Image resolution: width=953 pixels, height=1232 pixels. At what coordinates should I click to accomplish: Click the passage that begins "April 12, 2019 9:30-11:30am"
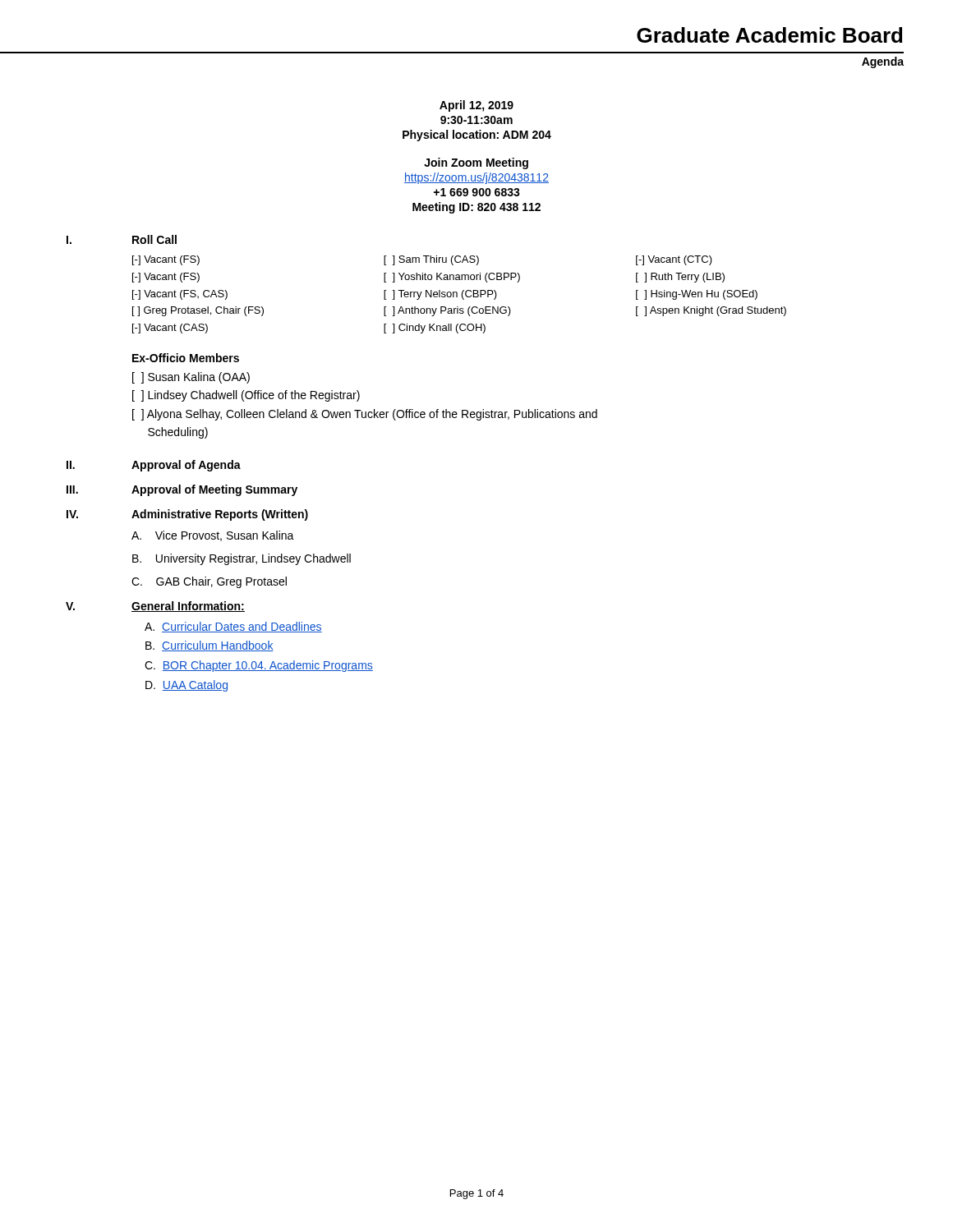pos(476,120)
